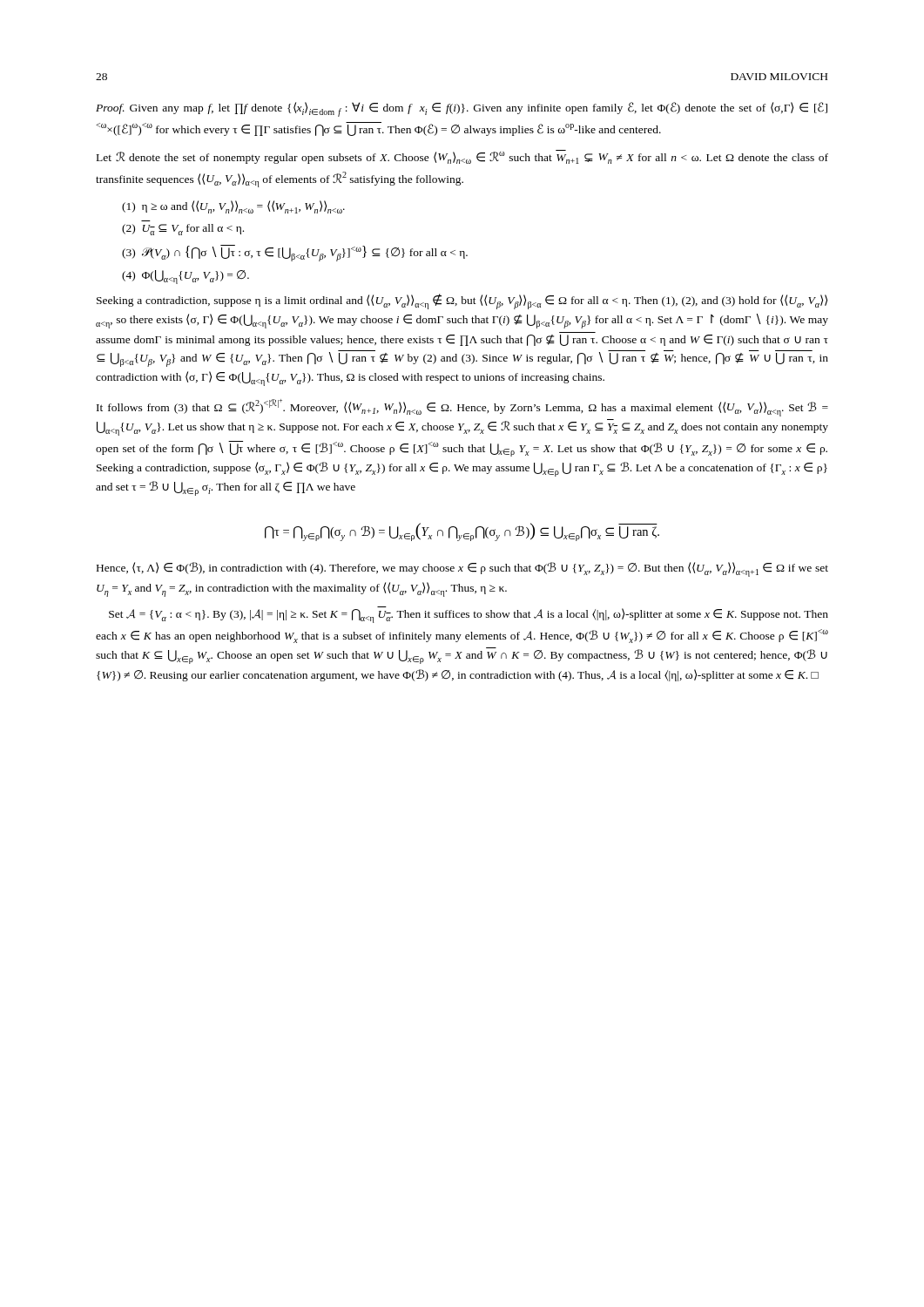Find the text block containing "Proof. Given any map"
Viewport: 924px width, 1307px height.
462,119
